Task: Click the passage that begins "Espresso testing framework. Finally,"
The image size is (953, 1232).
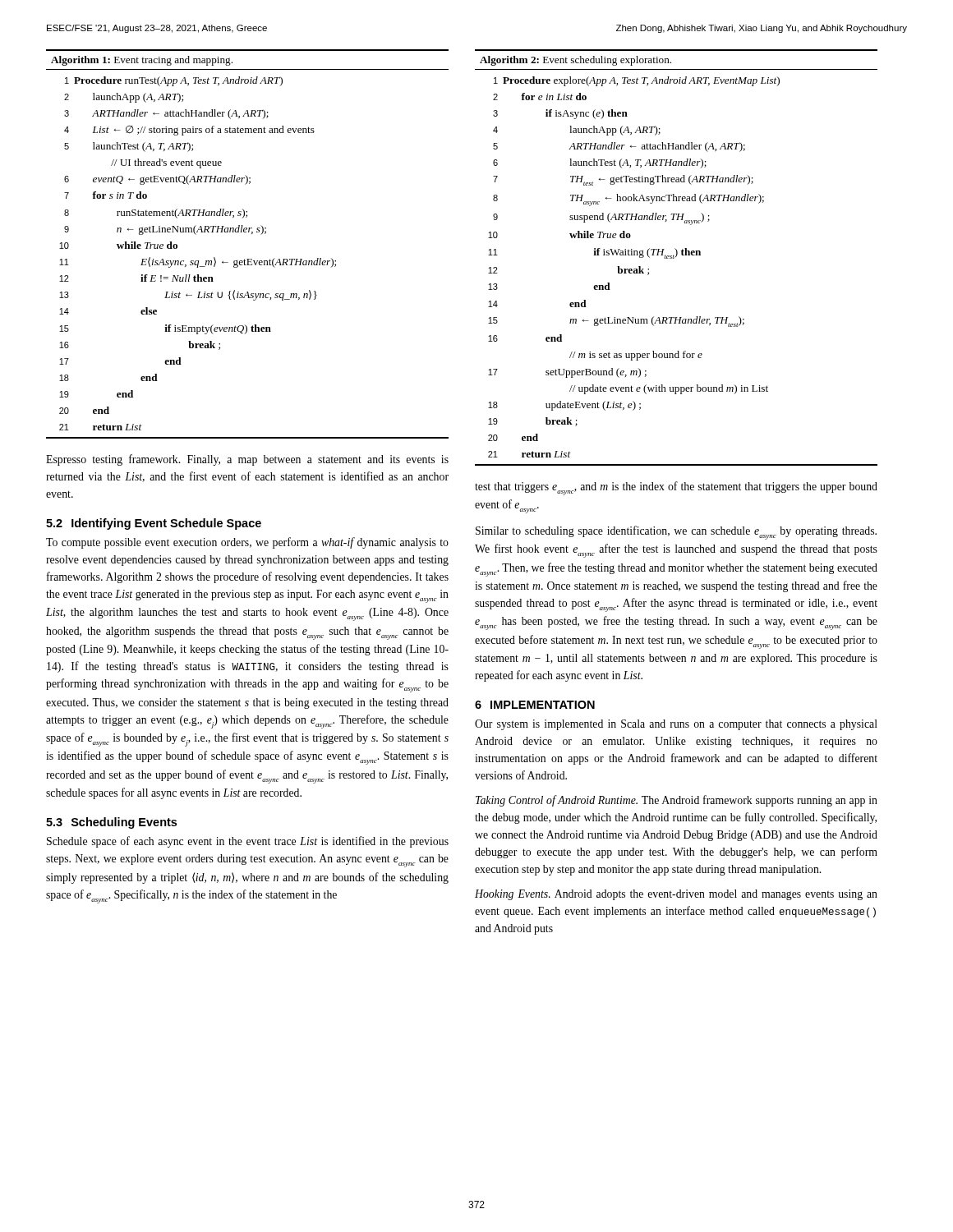Action: point(247,477)
